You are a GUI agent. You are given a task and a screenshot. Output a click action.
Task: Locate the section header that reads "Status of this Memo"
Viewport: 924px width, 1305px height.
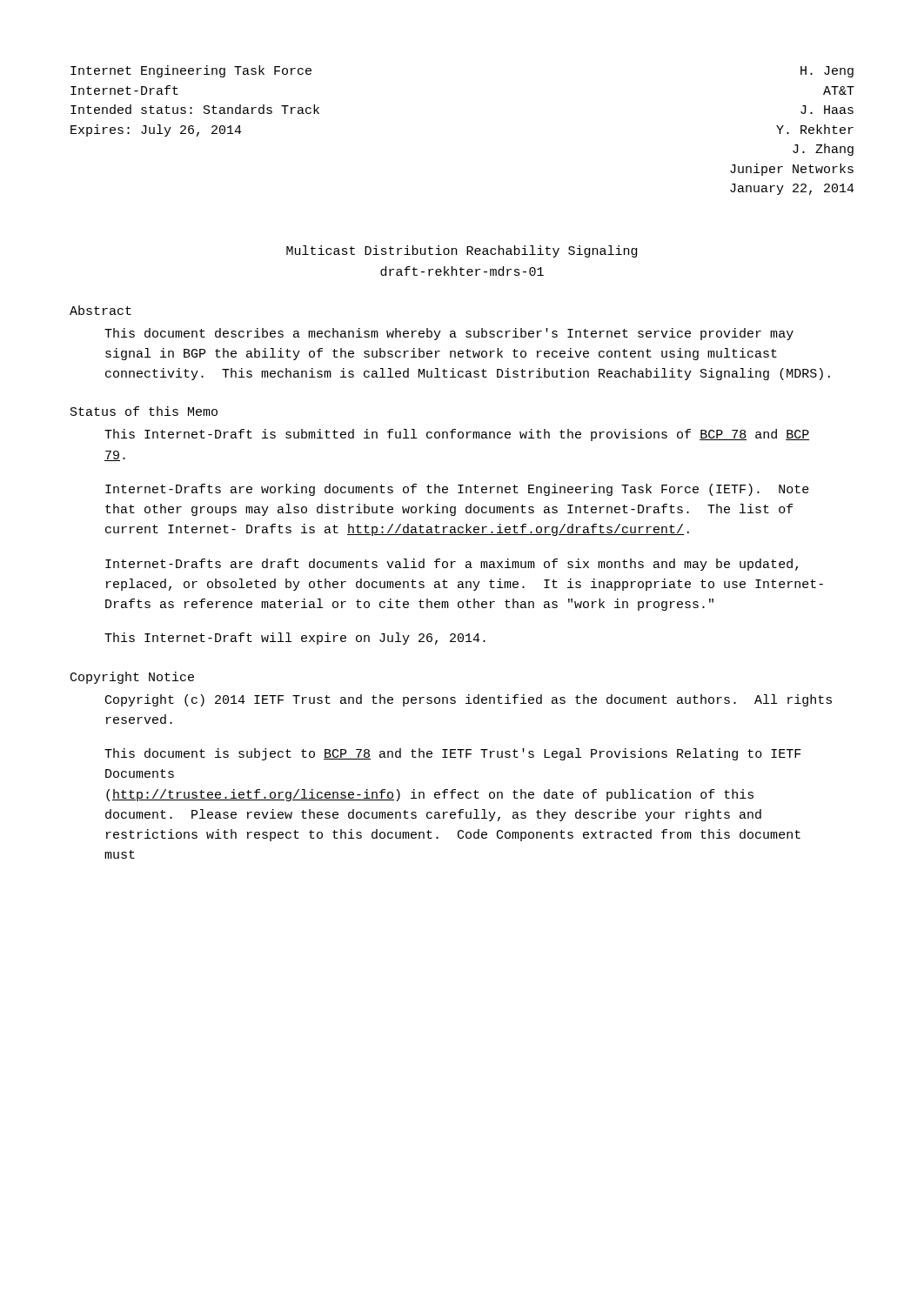[144, 413]
